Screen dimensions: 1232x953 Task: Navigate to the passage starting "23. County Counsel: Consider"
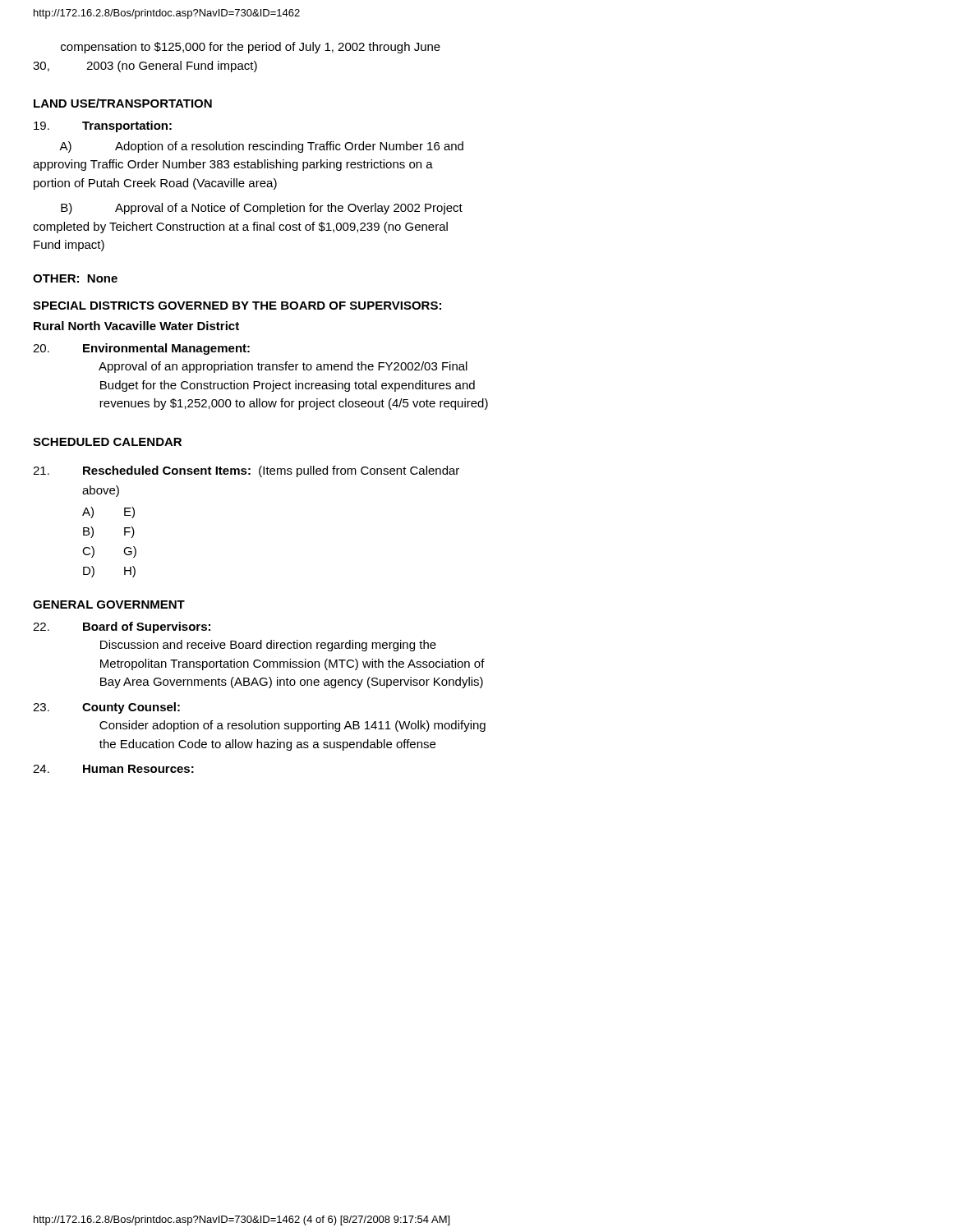click(260, 725)
